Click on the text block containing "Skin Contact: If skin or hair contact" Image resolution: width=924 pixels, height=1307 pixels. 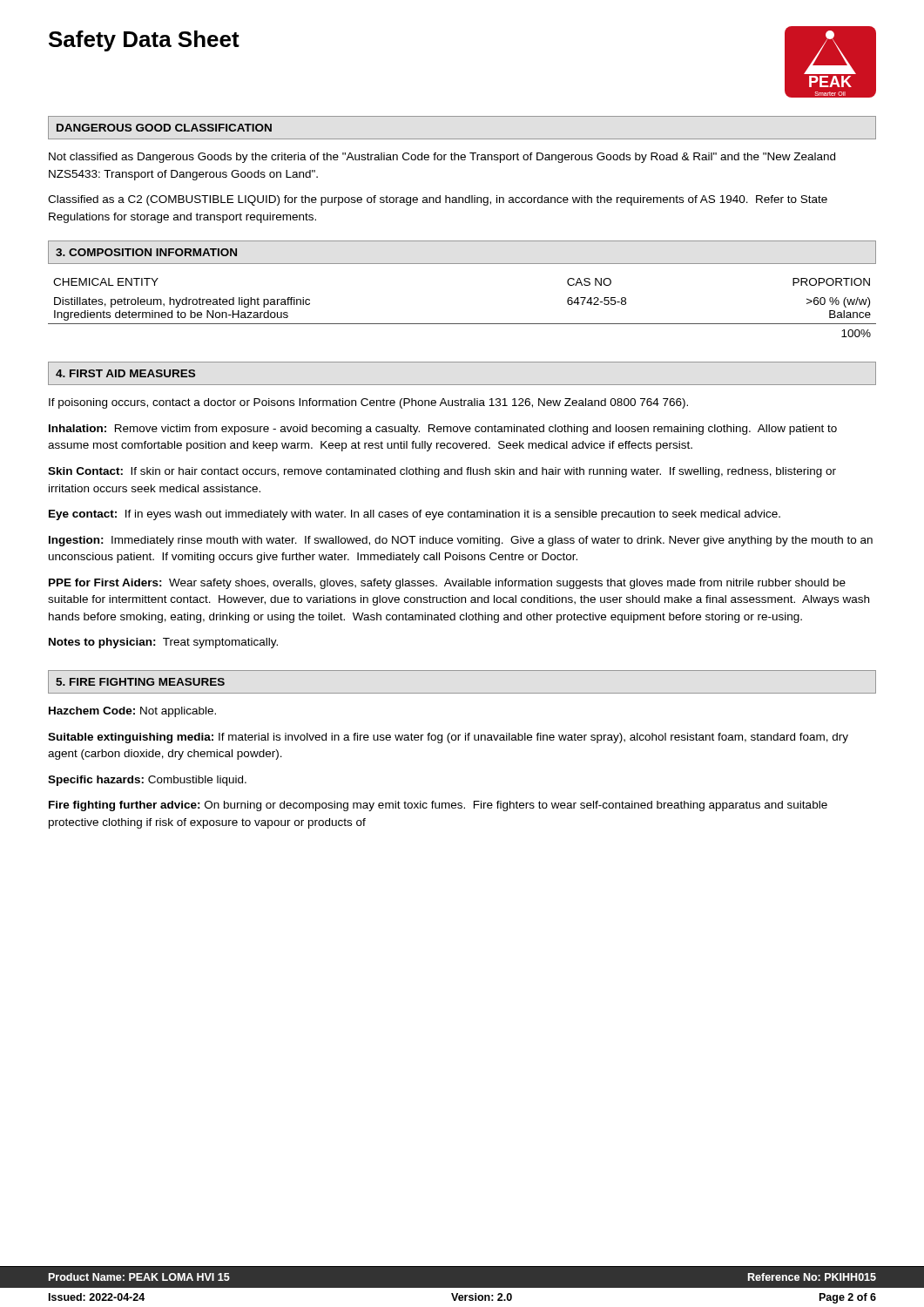coord(442,479)
